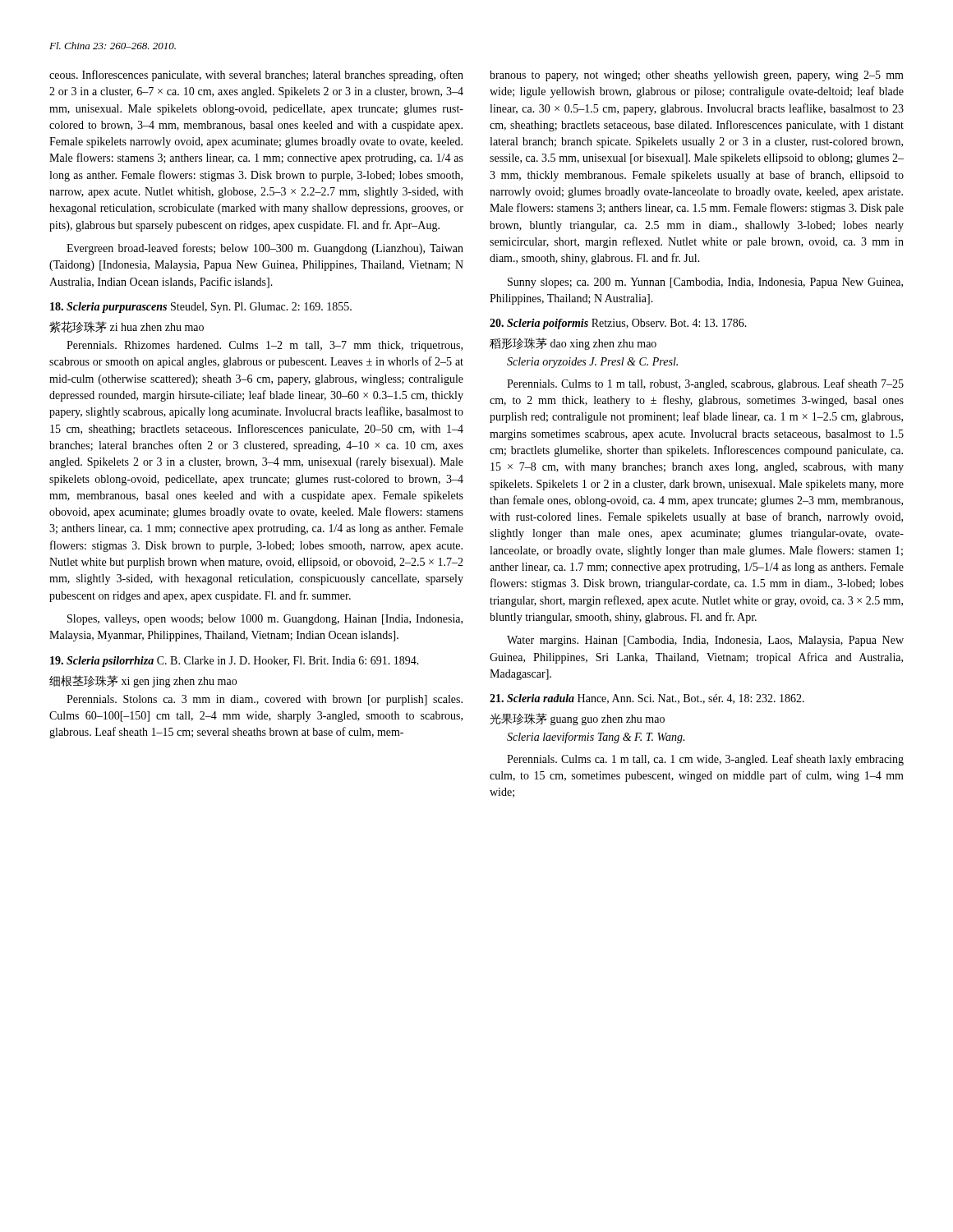Viewport: 953px width, 1232px height.
Task: Point to the block beginning "branous to papery, not winged;"
Action: click(x=697, y=167)
